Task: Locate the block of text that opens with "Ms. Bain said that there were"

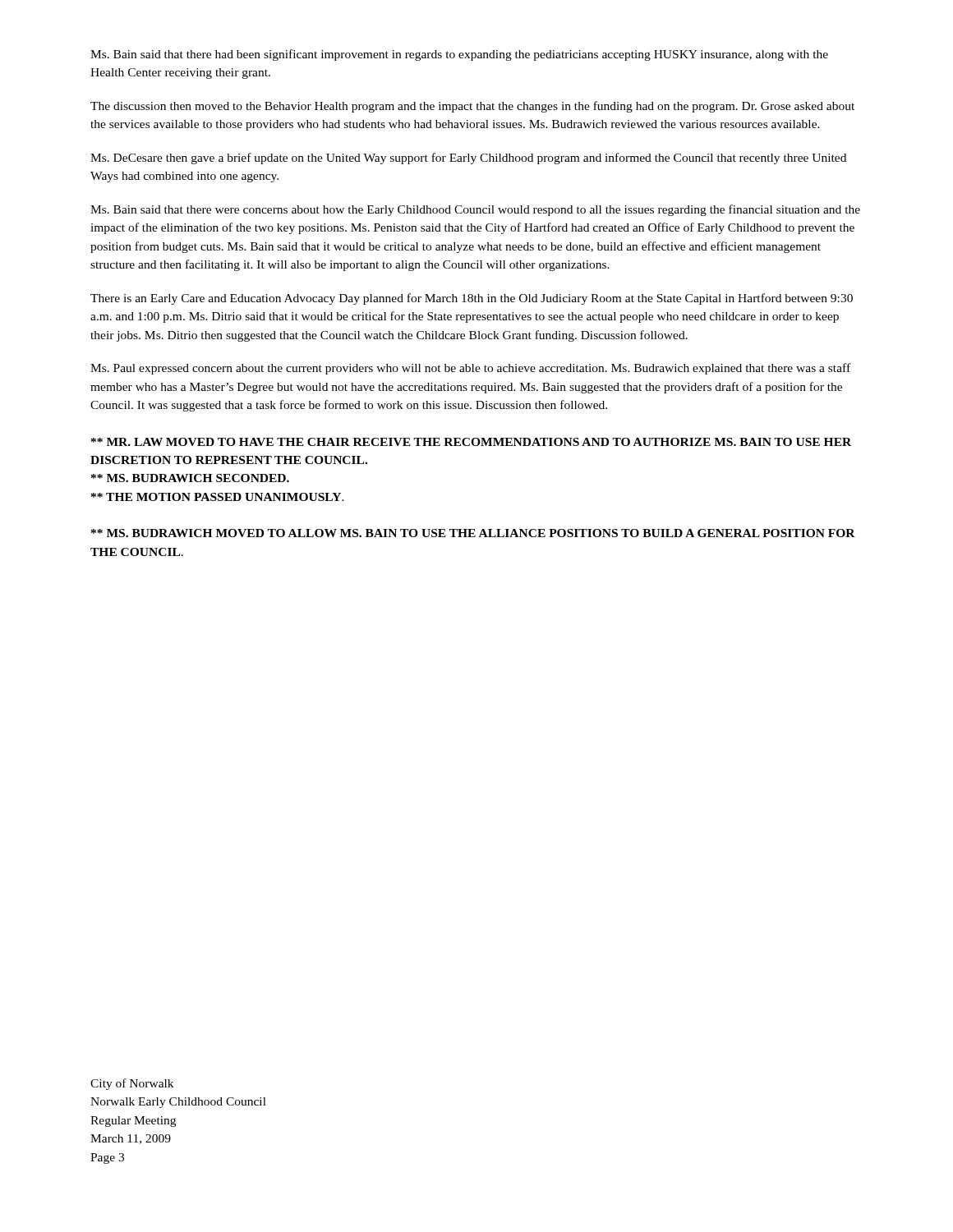Action: [475, 237]
